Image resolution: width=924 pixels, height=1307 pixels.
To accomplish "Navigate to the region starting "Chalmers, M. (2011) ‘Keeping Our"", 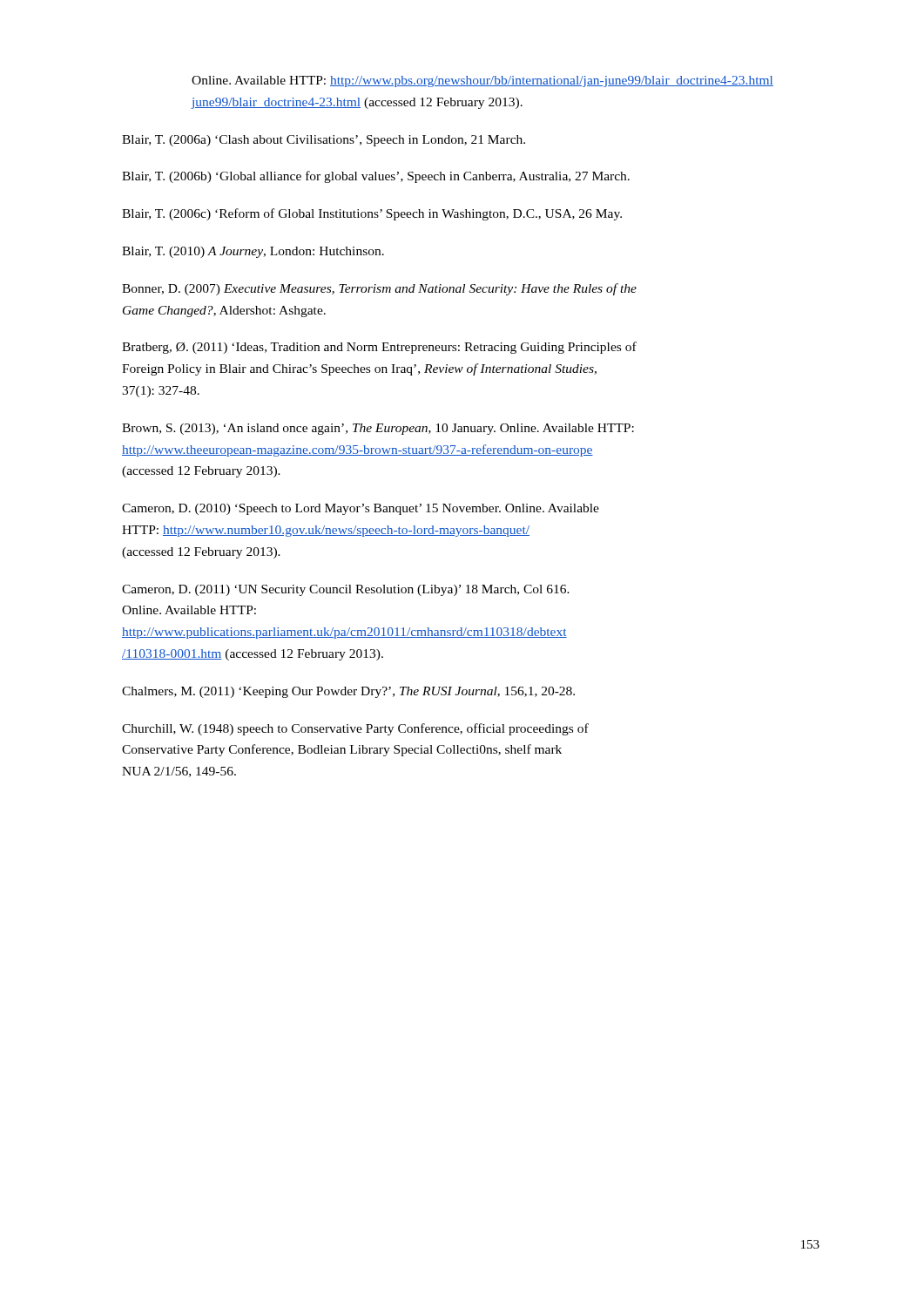I will click(x=349, y=690).
